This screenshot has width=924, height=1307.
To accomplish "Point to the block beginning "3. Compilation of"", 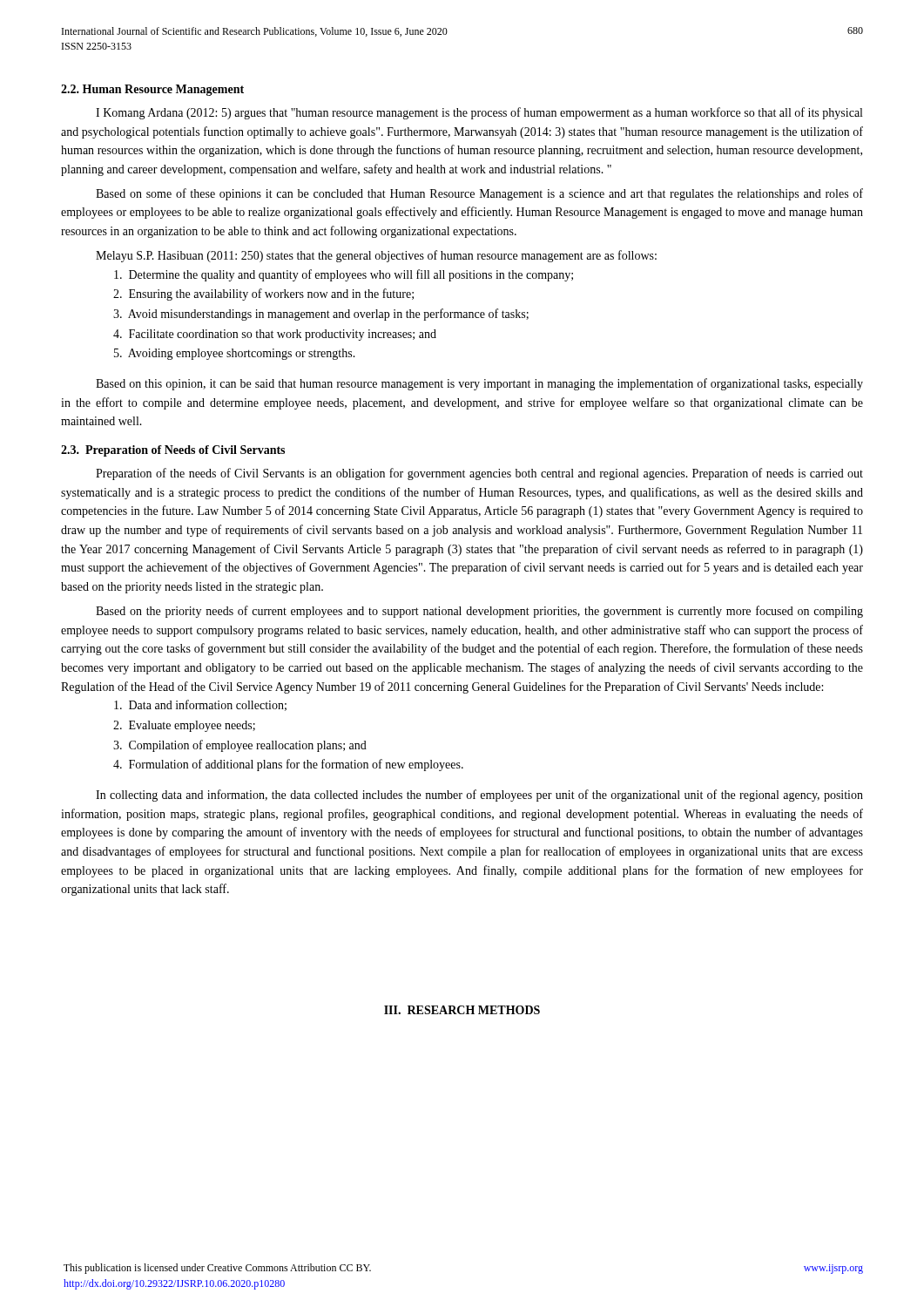I will coord(240,745).
